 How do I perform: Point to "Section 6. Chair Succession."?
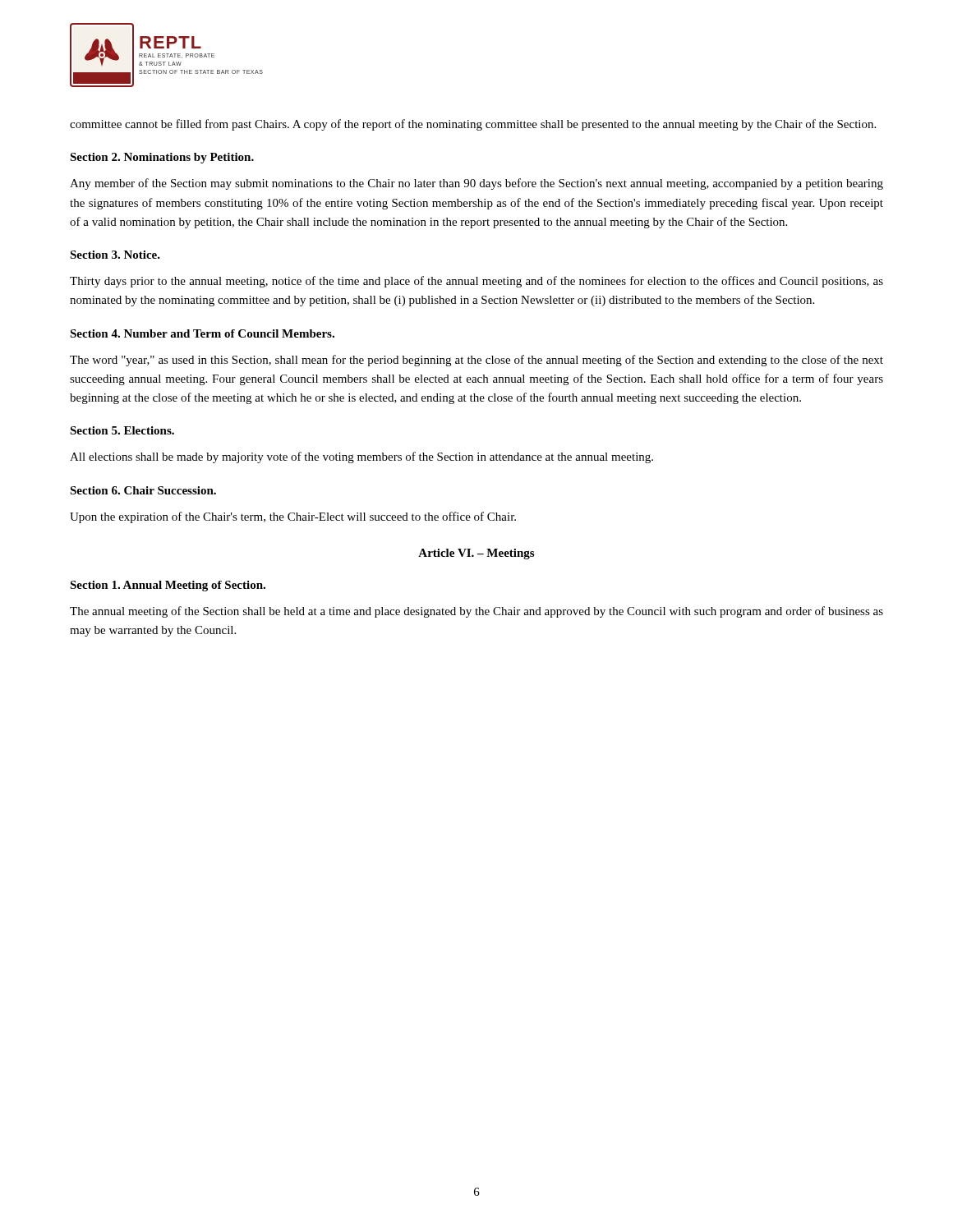[x=143, y=490]
